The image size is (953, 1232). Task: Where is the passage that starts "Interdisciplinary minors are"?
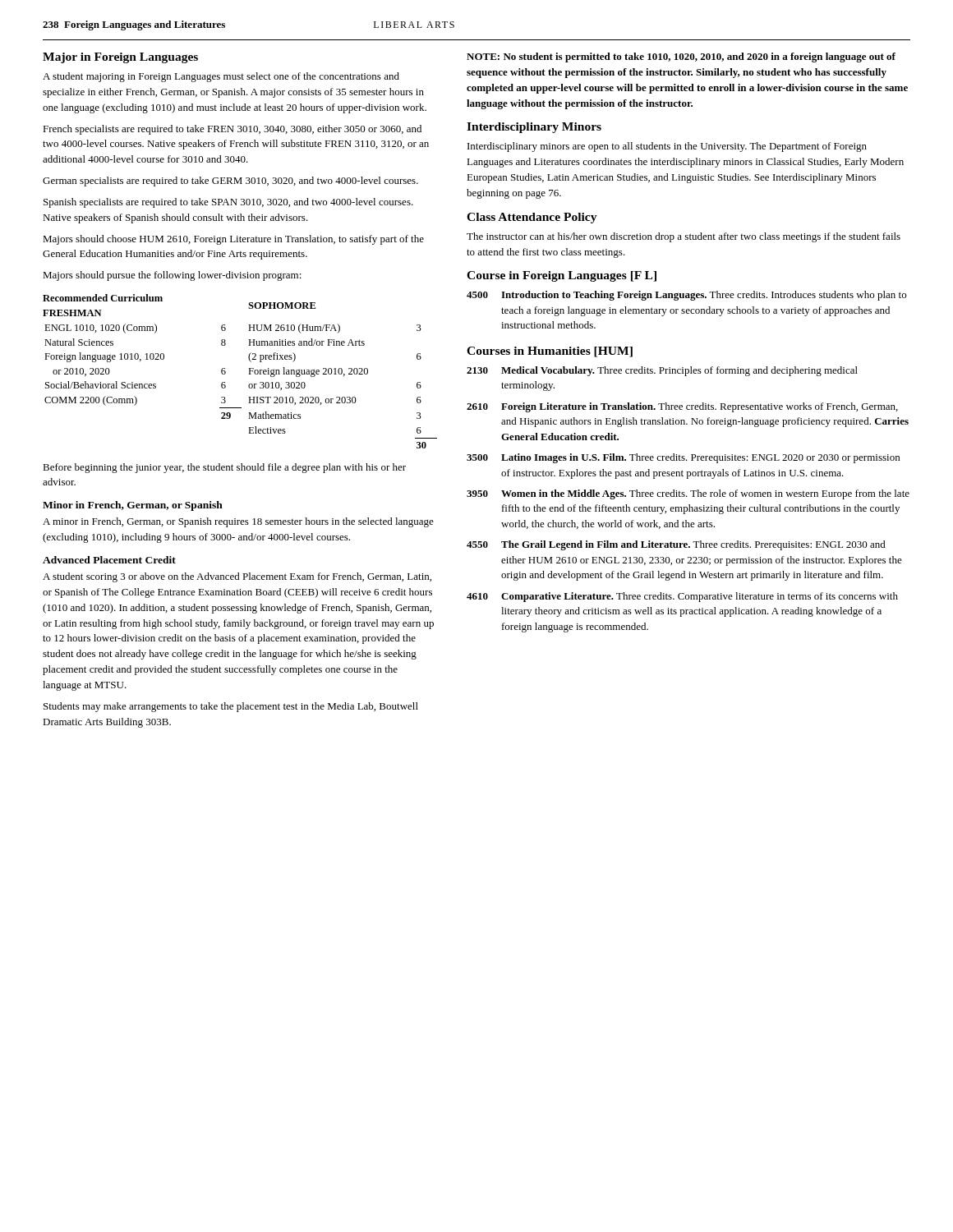tap(688, 170)
